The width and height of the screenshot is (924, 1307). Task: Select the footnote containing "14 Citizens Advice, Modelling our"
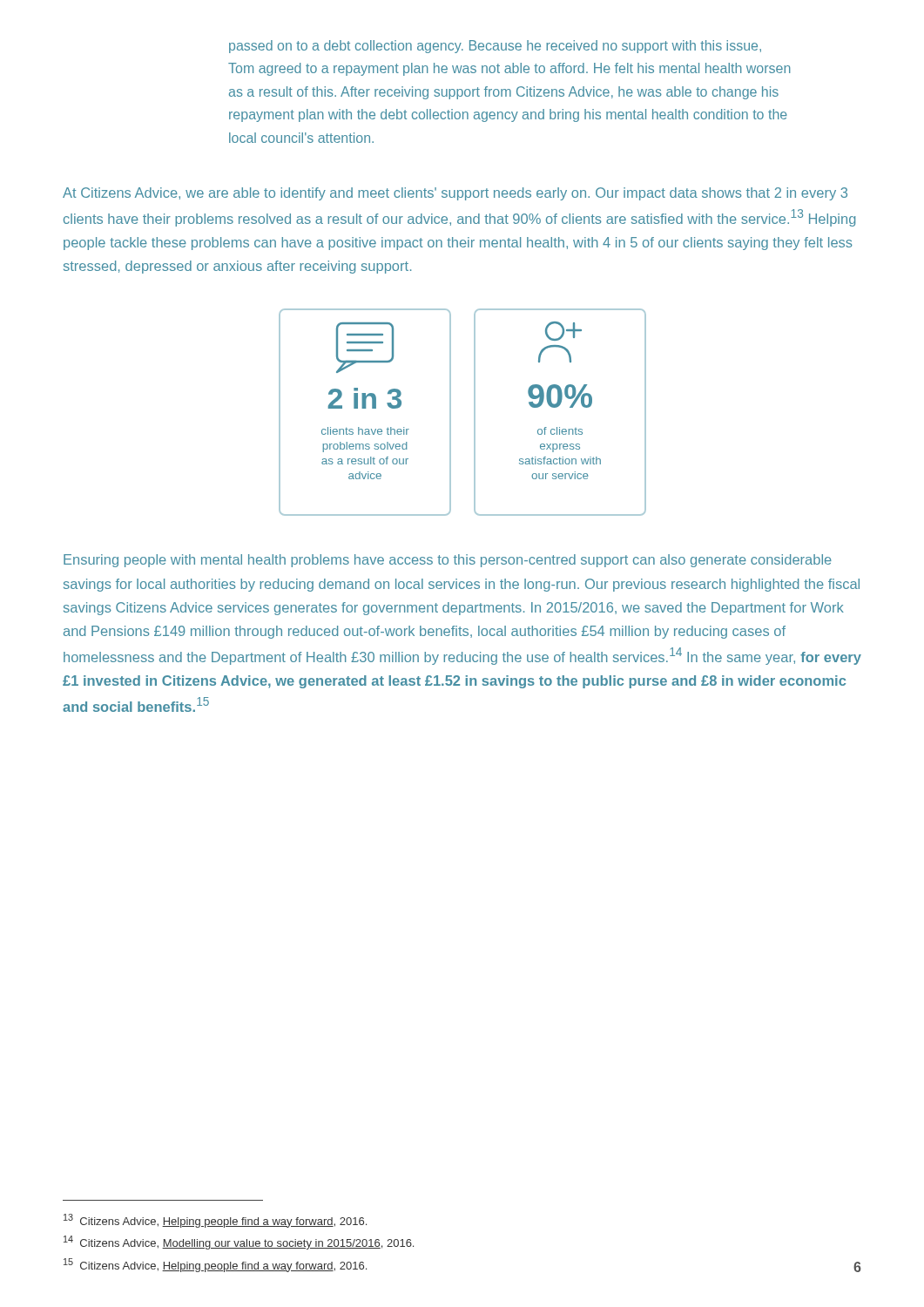tap(239, 1242)
